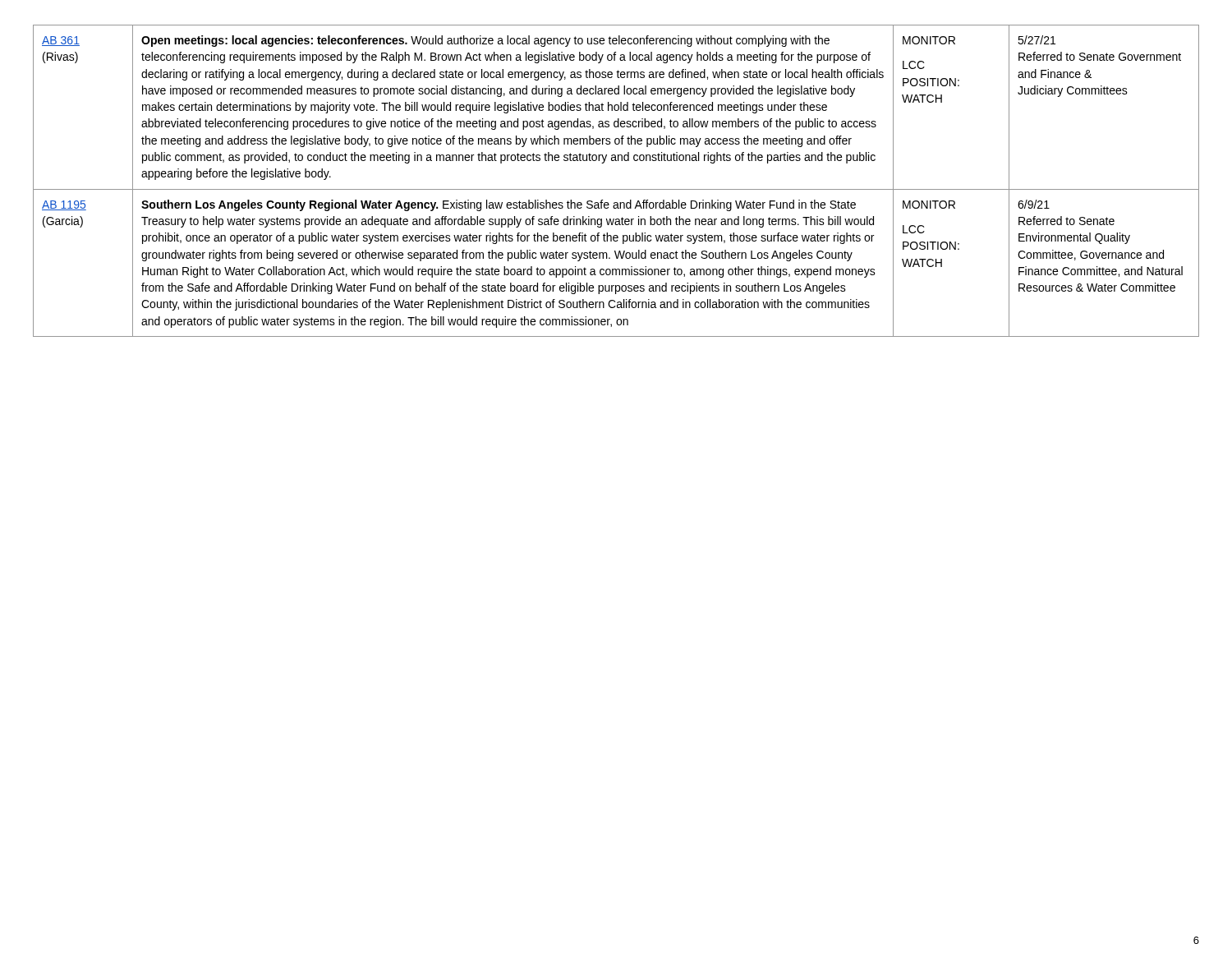Select the table that reads "AB 361 (Rivas)"
This screenshot has width=1232, height=953.
(x=616, y=181)
